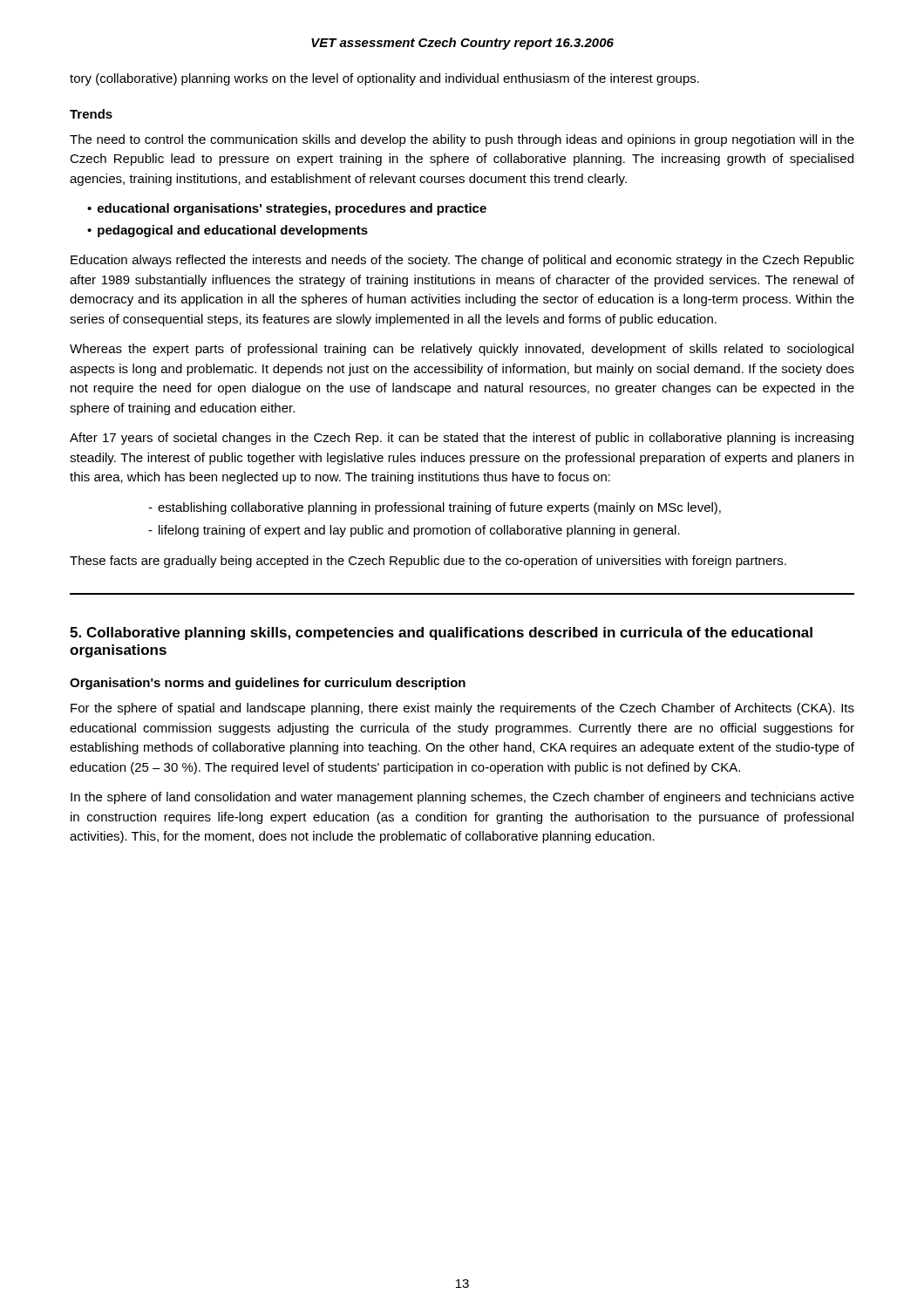Find the text starting "Whereas the expert"
Viewport: 924px width, 1308px height.
[x=462, y=378]
